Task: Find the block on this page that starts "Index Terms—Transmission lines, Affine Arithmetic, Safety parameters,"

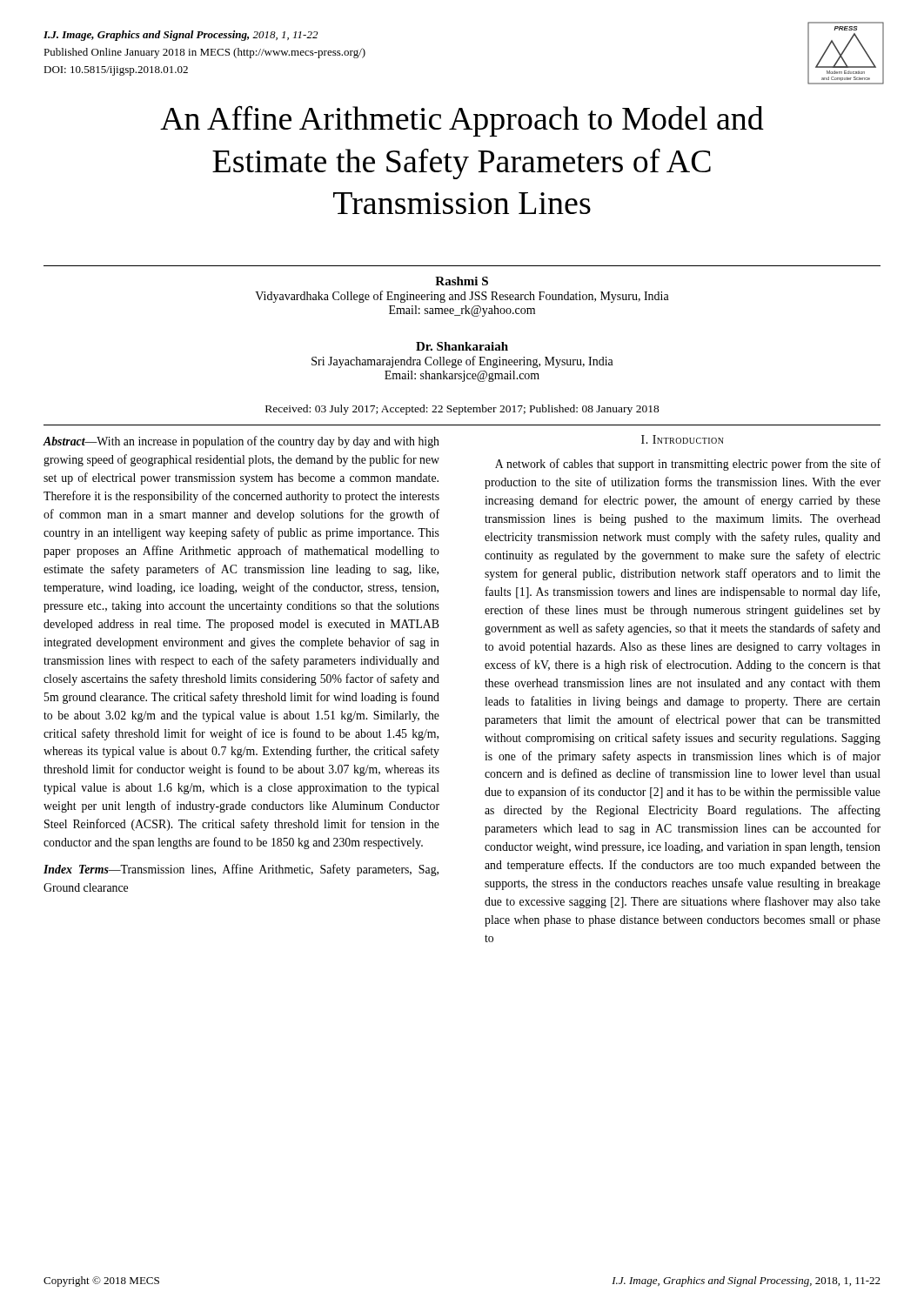Action: (x=241, y=880)
